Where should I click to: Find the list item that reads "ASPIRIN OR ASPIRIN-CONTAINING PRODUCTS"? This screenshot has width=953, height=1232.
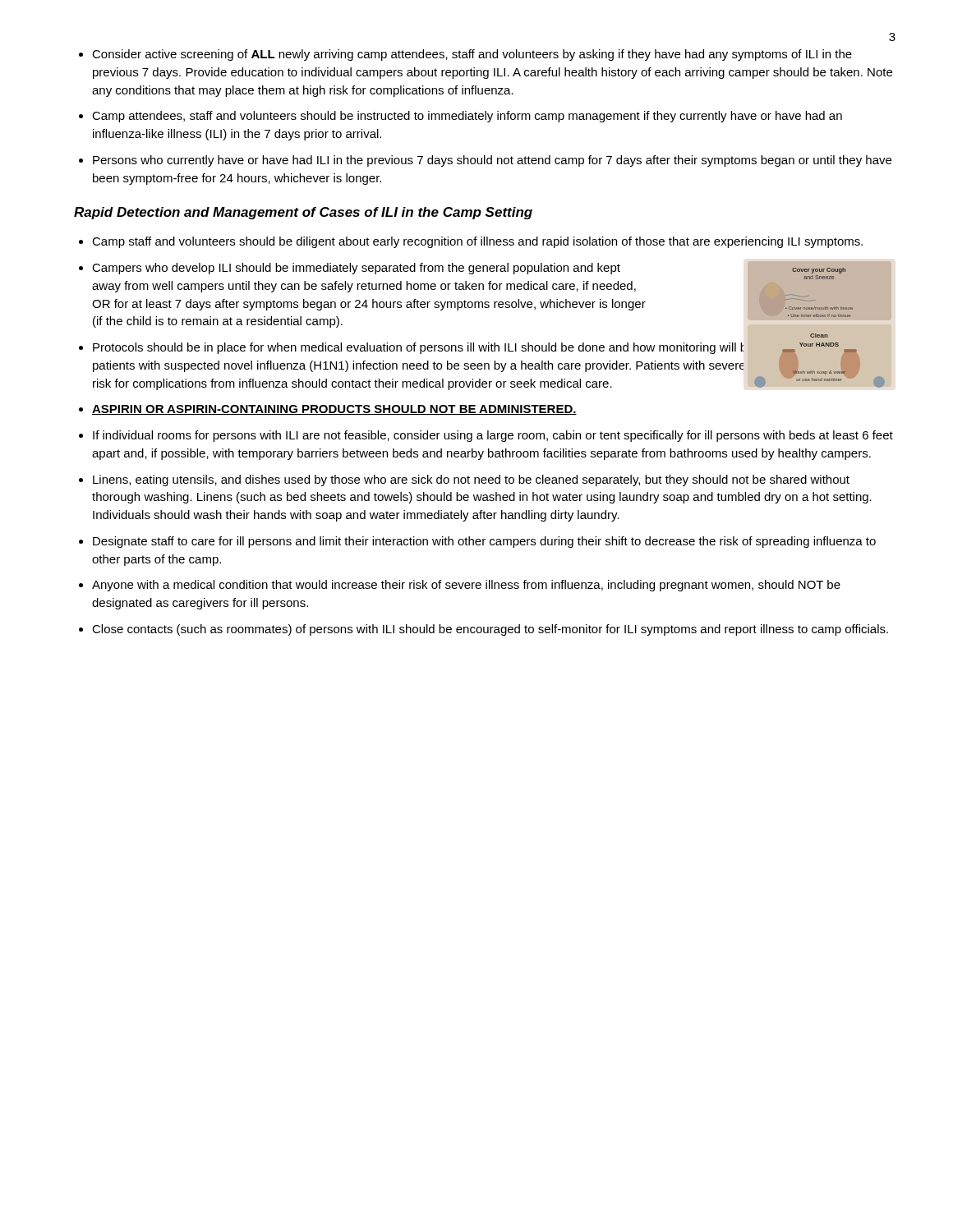point(334,409)
